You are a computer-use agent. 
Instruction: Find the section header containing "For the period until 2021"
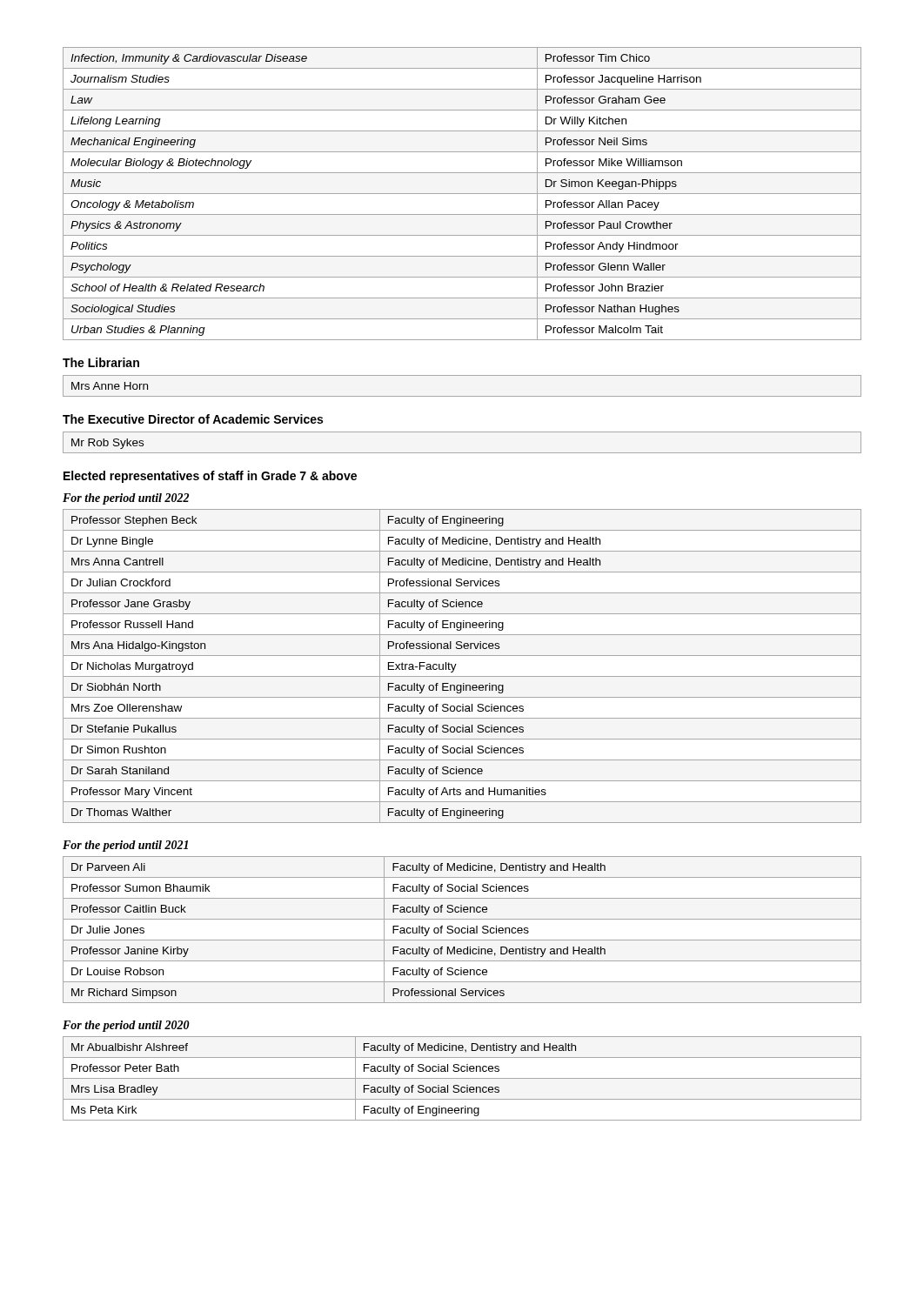[126, 845]
